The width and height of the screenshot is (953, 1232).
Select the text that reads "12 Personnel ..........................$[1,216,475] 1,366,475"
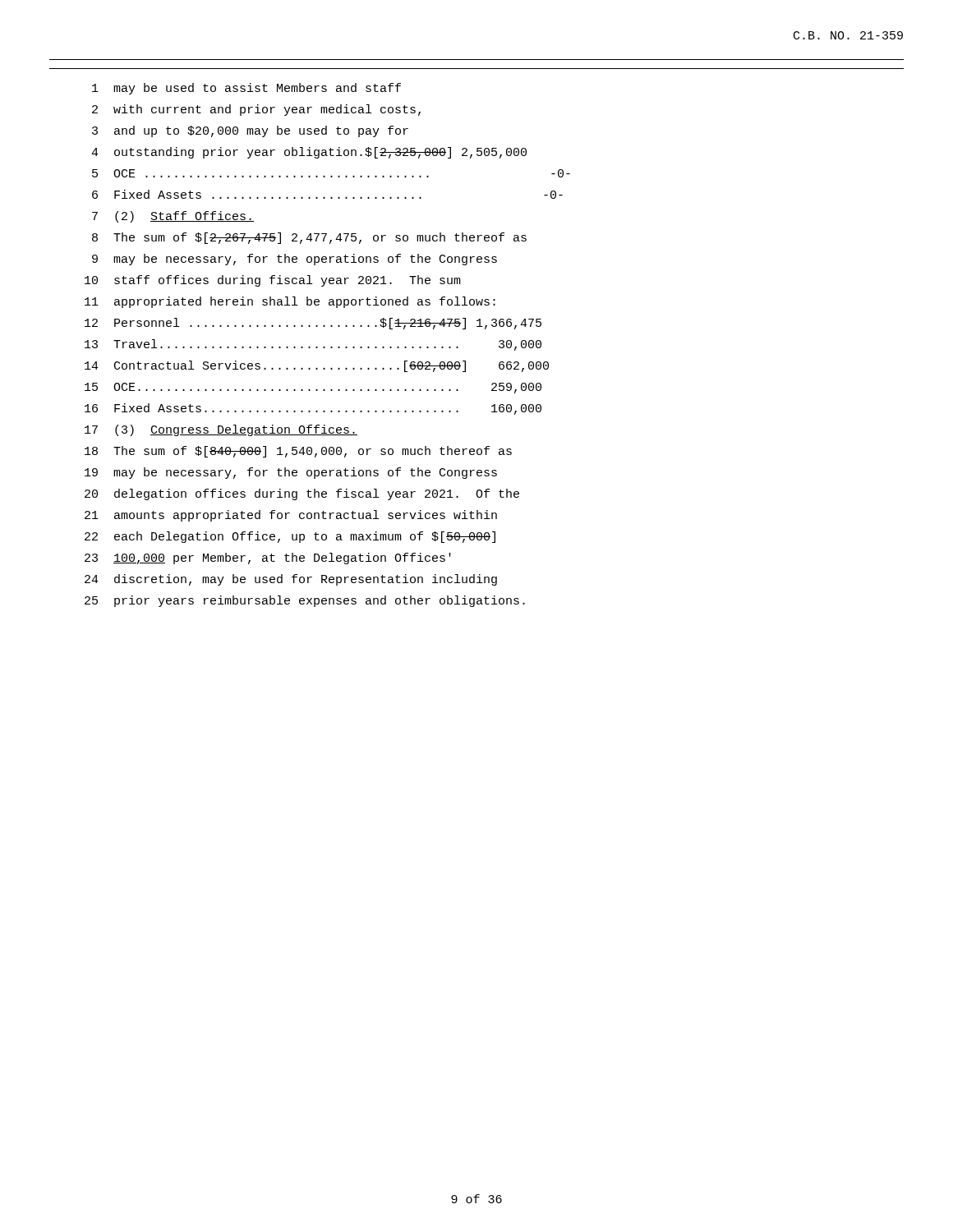coord(296,324)
